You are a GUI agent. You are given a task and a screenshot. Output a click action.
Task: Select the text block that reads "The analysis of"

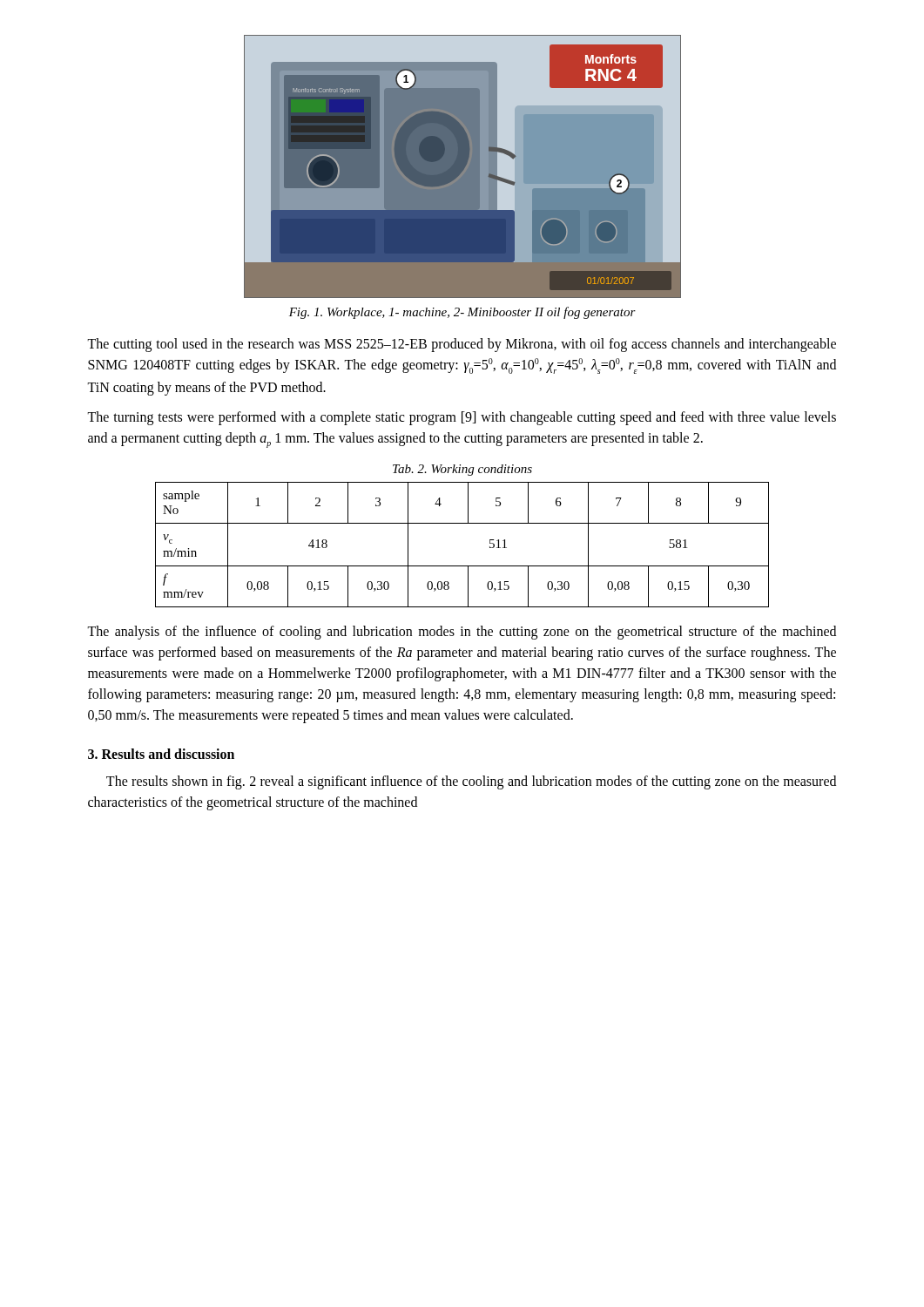pyautogui.click(x=462, y=673)
